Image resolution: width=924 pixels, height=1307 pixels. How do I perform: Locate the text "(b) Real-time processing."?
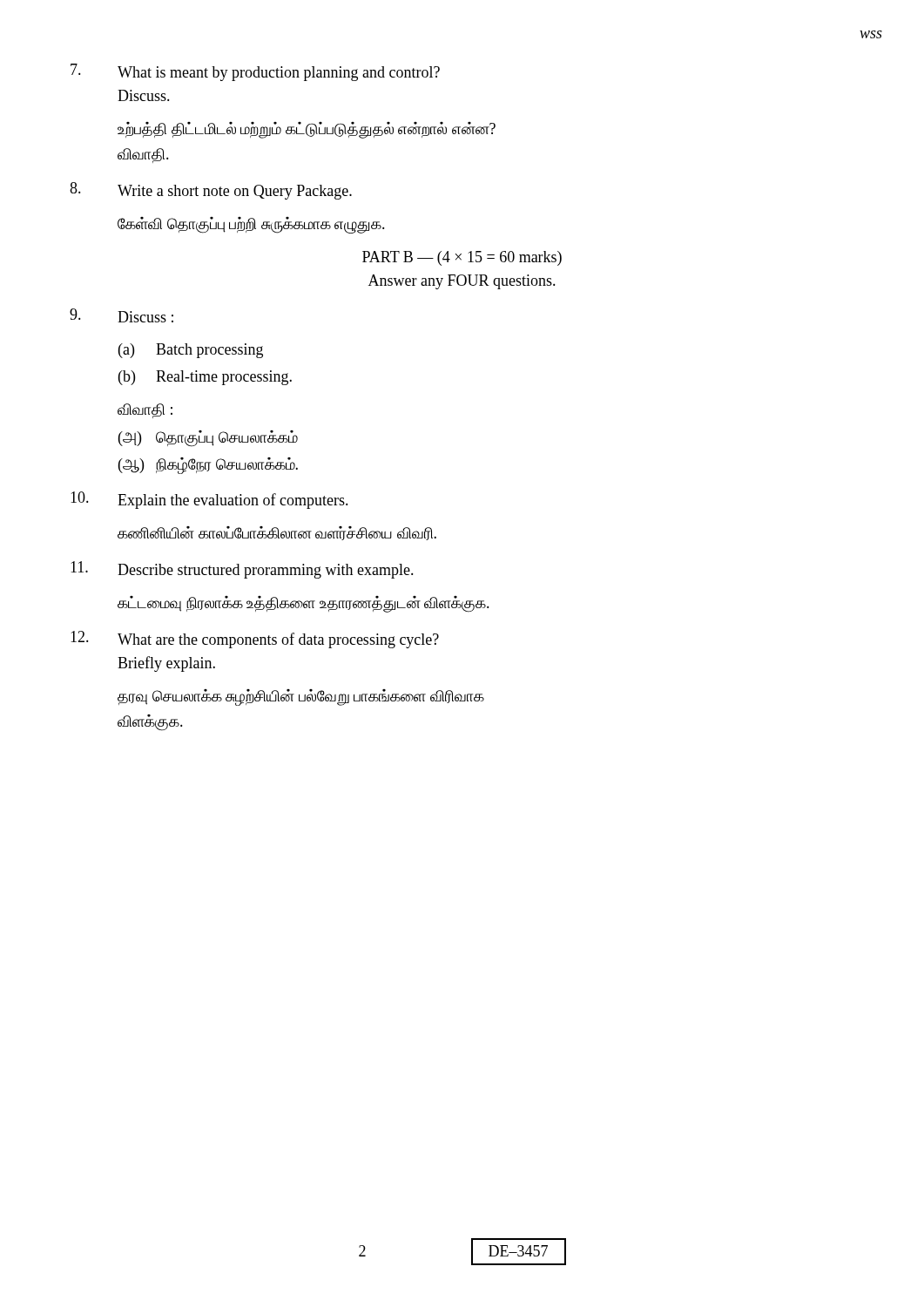click(x=205, y=378)
